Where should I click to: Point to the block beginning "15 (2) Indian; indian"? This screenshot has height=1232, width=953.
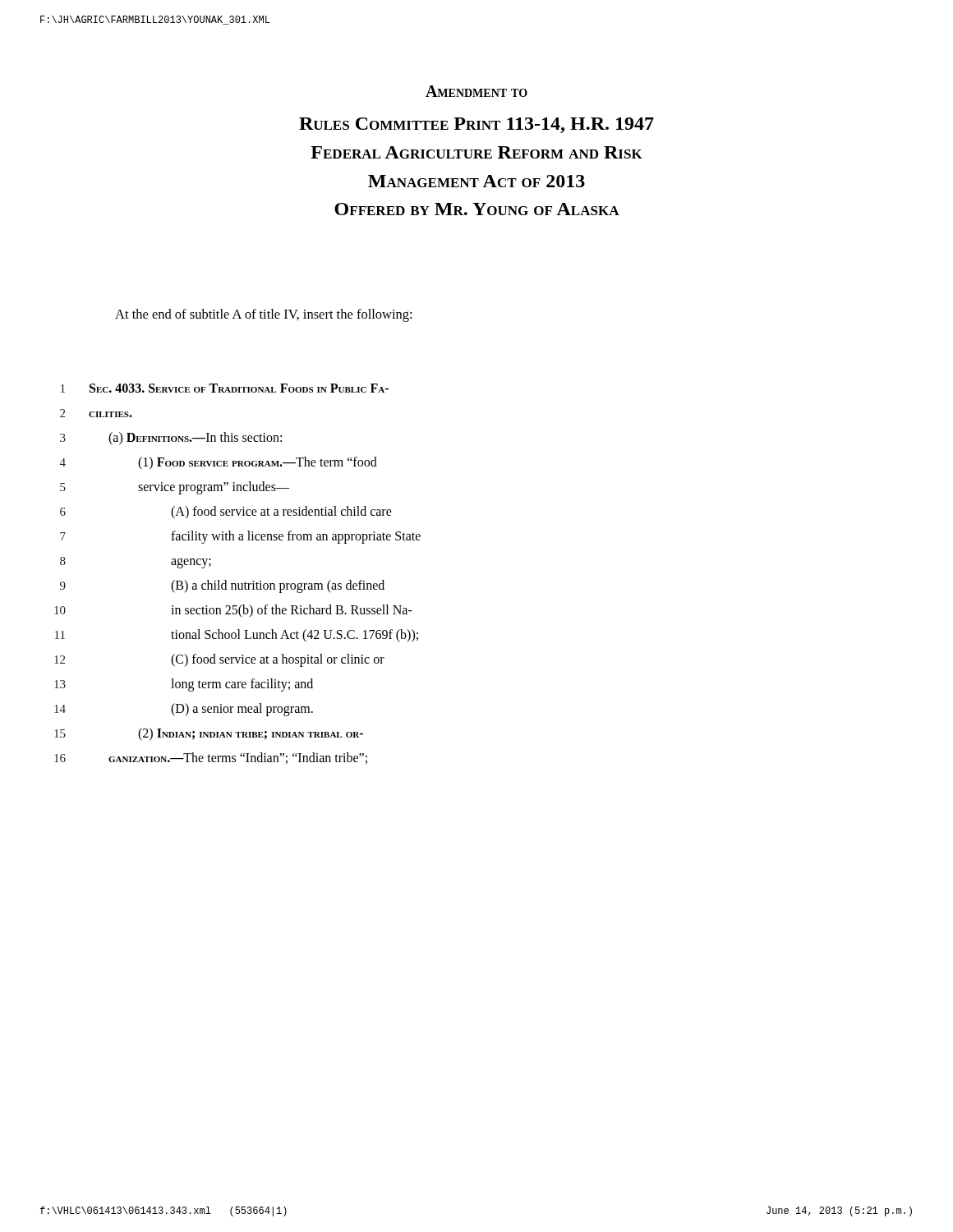pyautogui.click(x=209, y=734)
